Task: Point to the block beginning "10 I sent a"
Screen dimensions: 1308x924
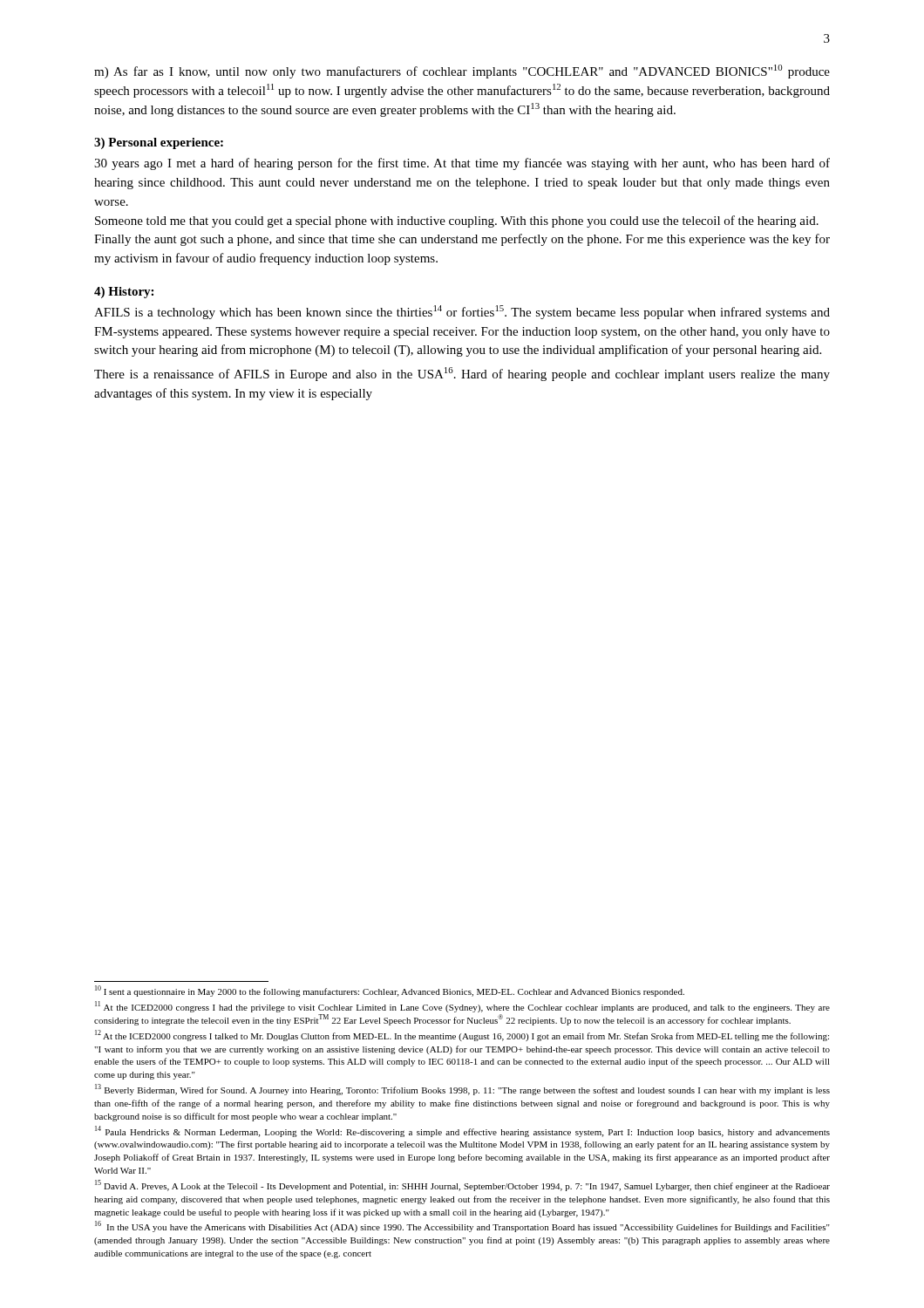Action: [390, 991]
